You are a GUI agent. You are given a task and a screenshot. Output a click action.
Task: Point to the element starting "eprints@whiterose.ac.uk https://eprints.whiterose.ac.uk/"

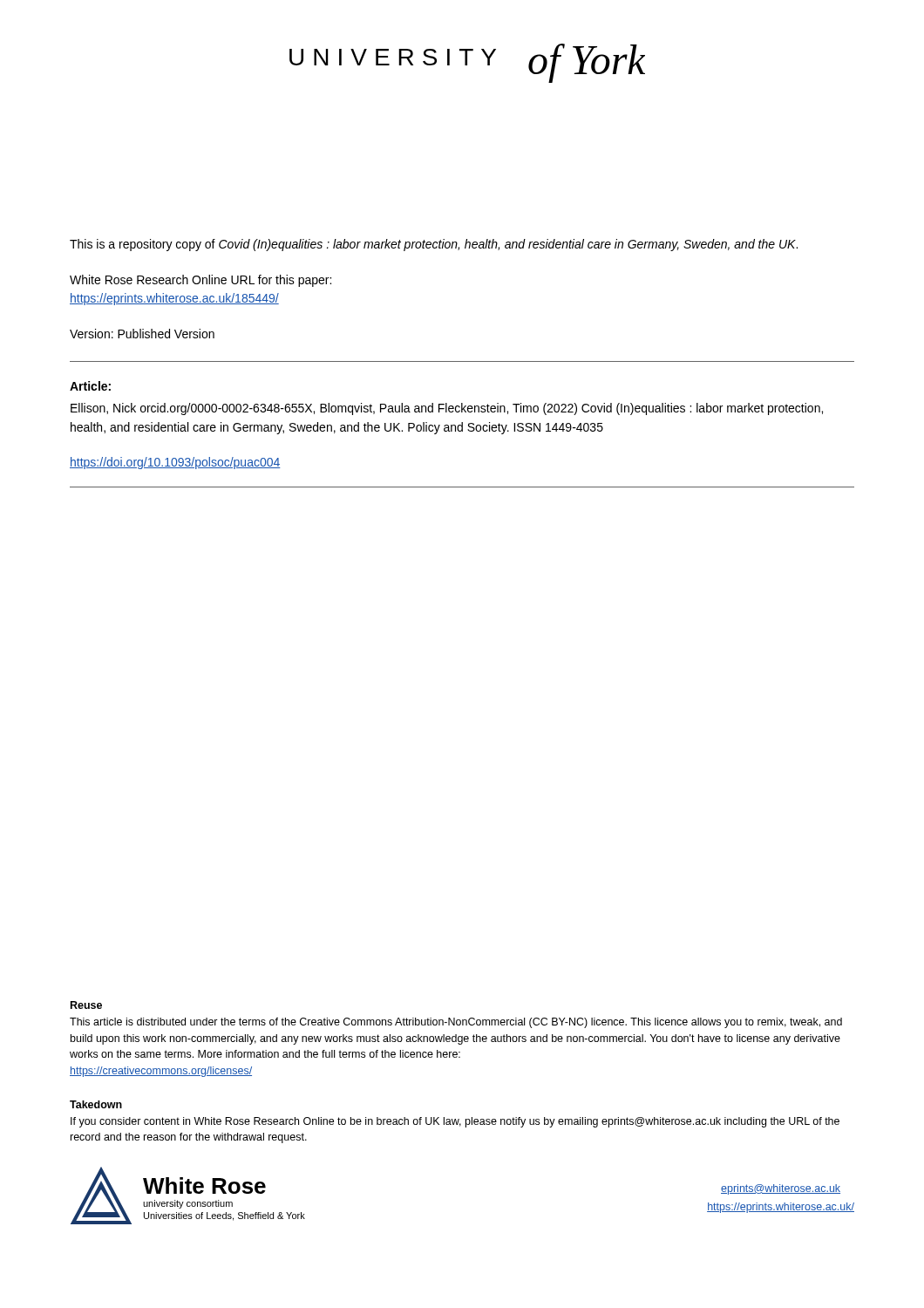coord(781,1198)
